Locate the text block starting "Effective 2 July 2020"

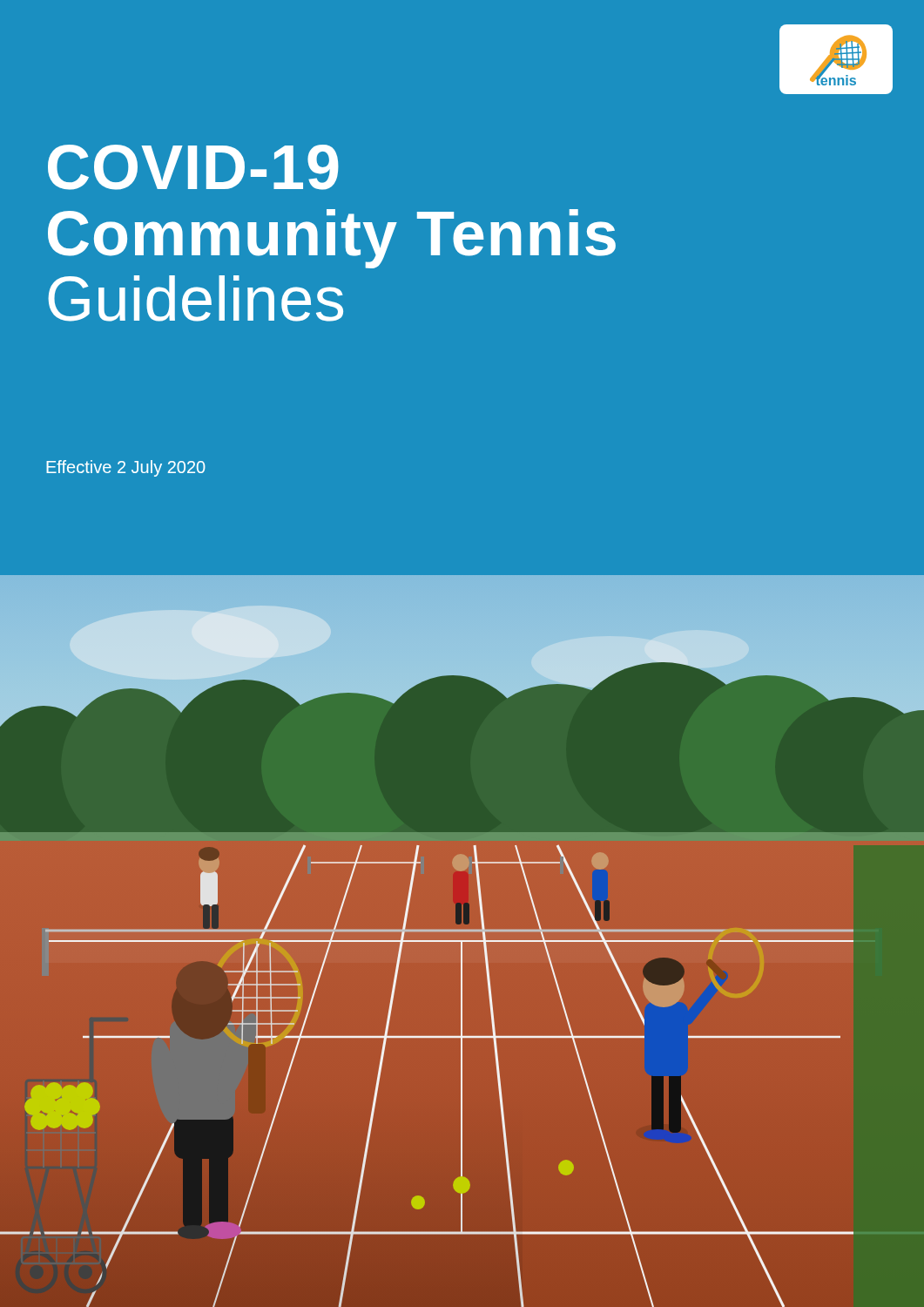[125, 467]
